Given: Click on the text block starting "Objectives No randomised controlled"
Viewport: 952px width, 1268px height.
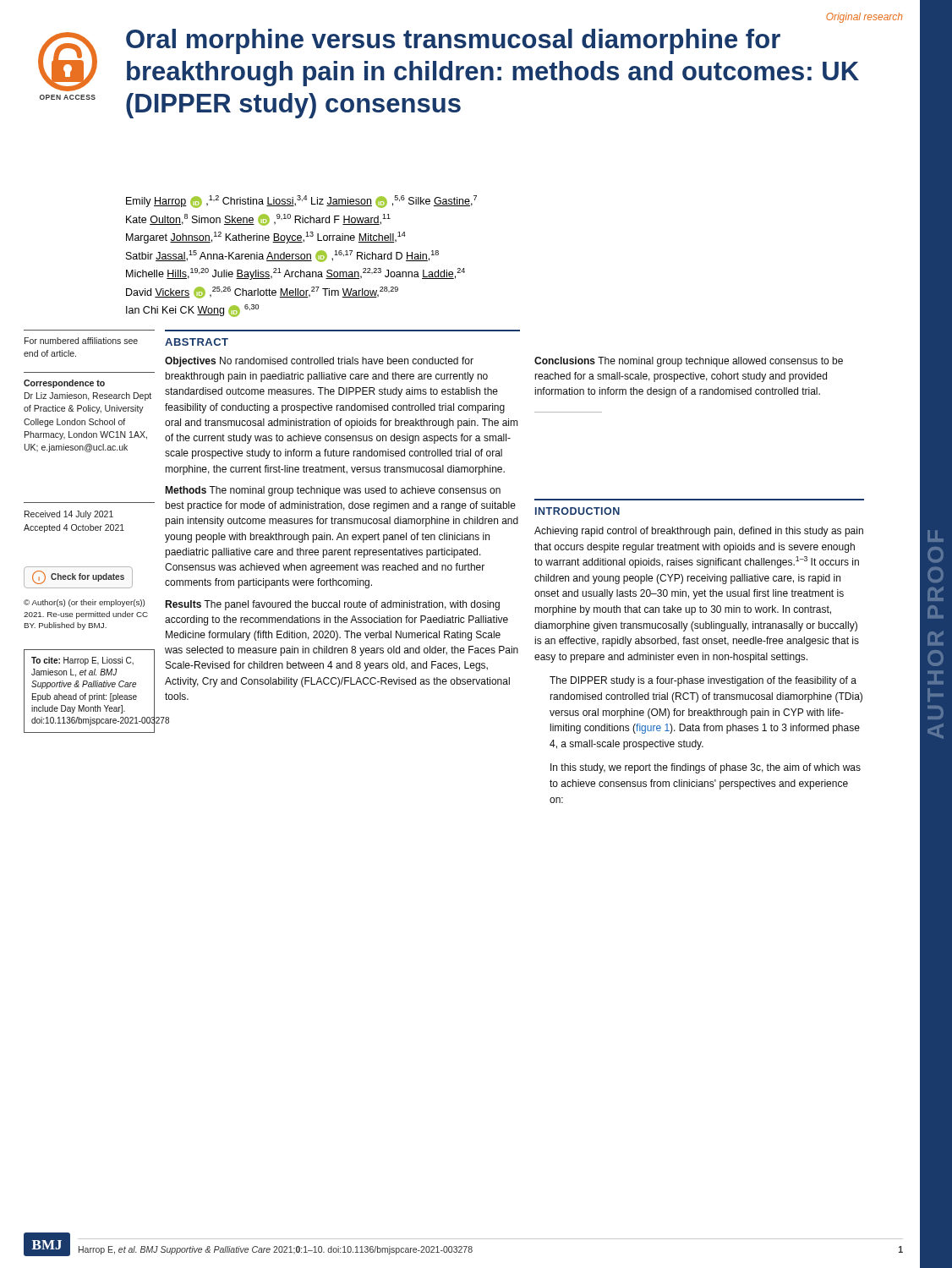Looking at the screenshot, I should click(x=342, y=529).
